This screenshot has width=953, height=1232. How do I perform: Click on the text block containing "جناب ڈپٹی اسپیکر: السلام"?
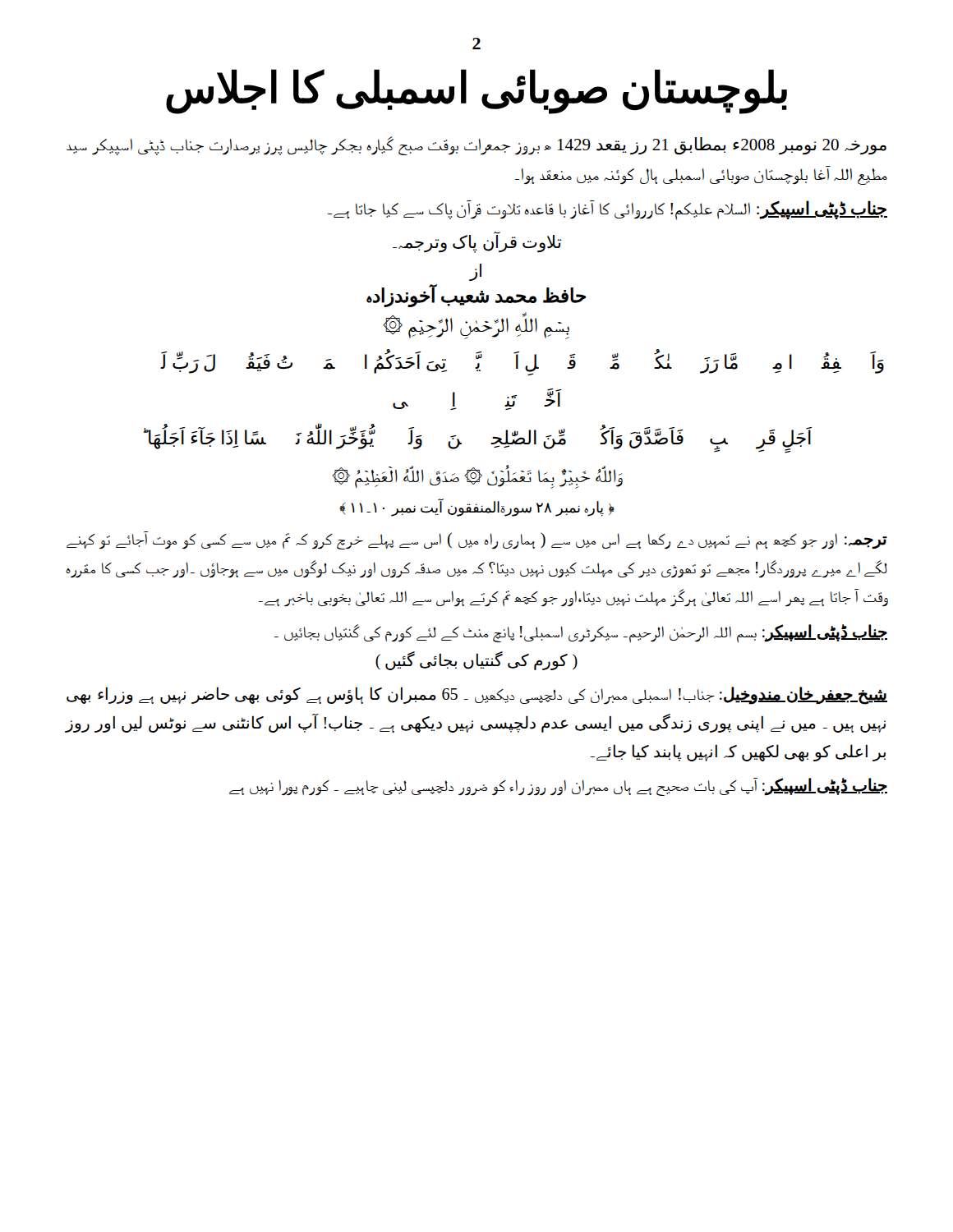(607, 209)
